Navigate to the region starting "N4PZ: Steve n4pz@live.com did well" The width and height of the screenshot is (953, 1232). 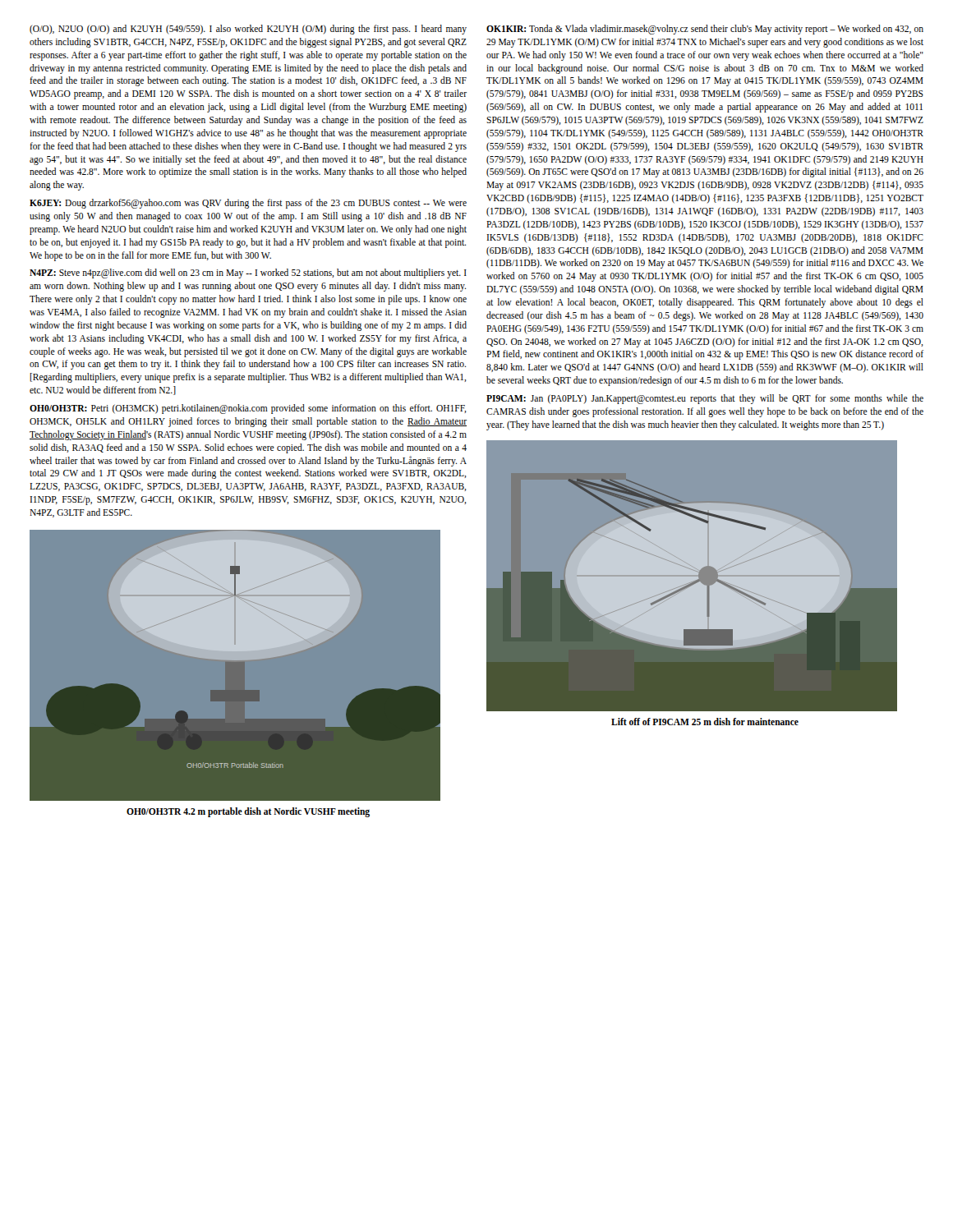[248, 332]
